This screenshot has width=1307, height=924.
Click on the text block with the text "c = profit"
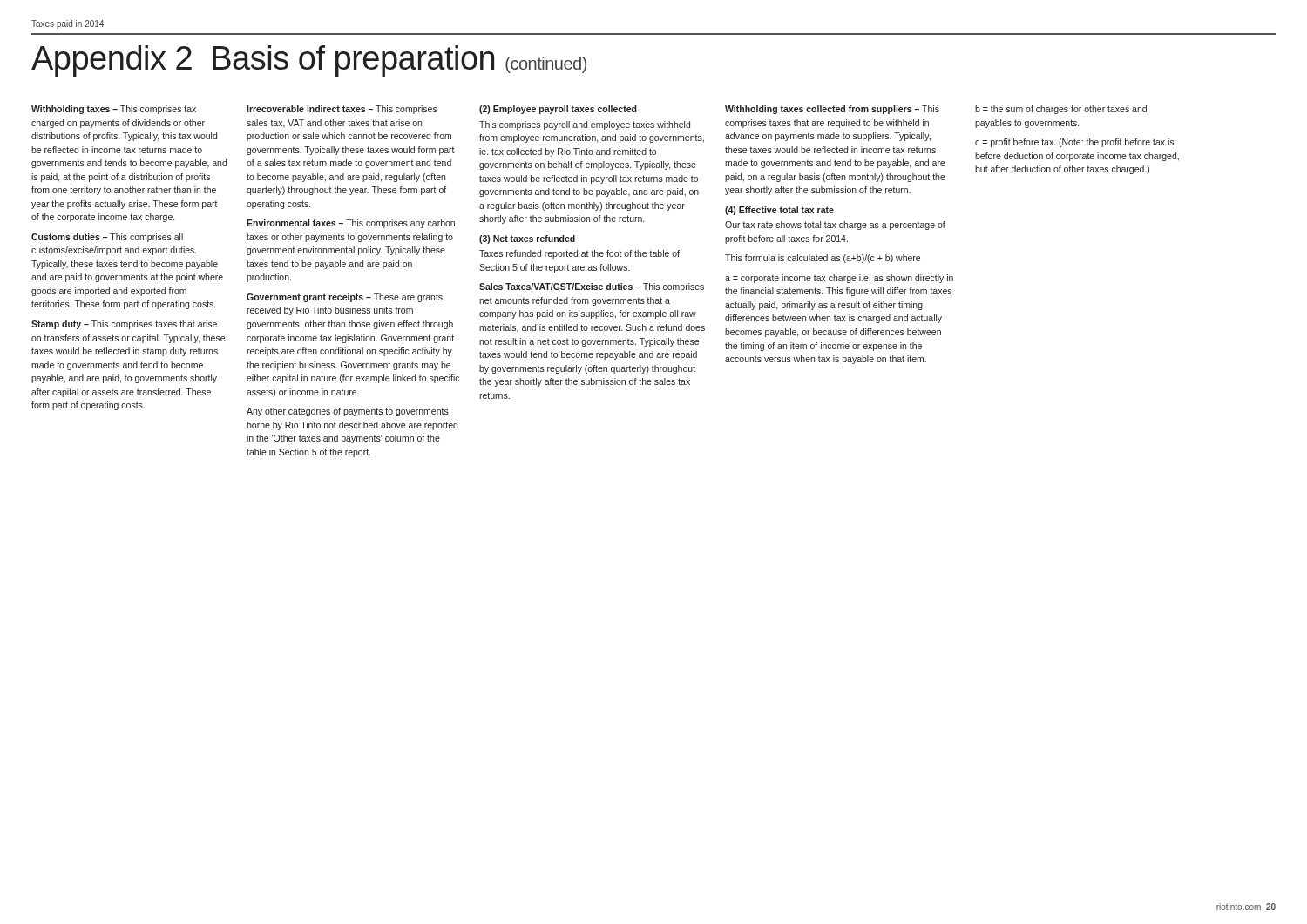1077,156
